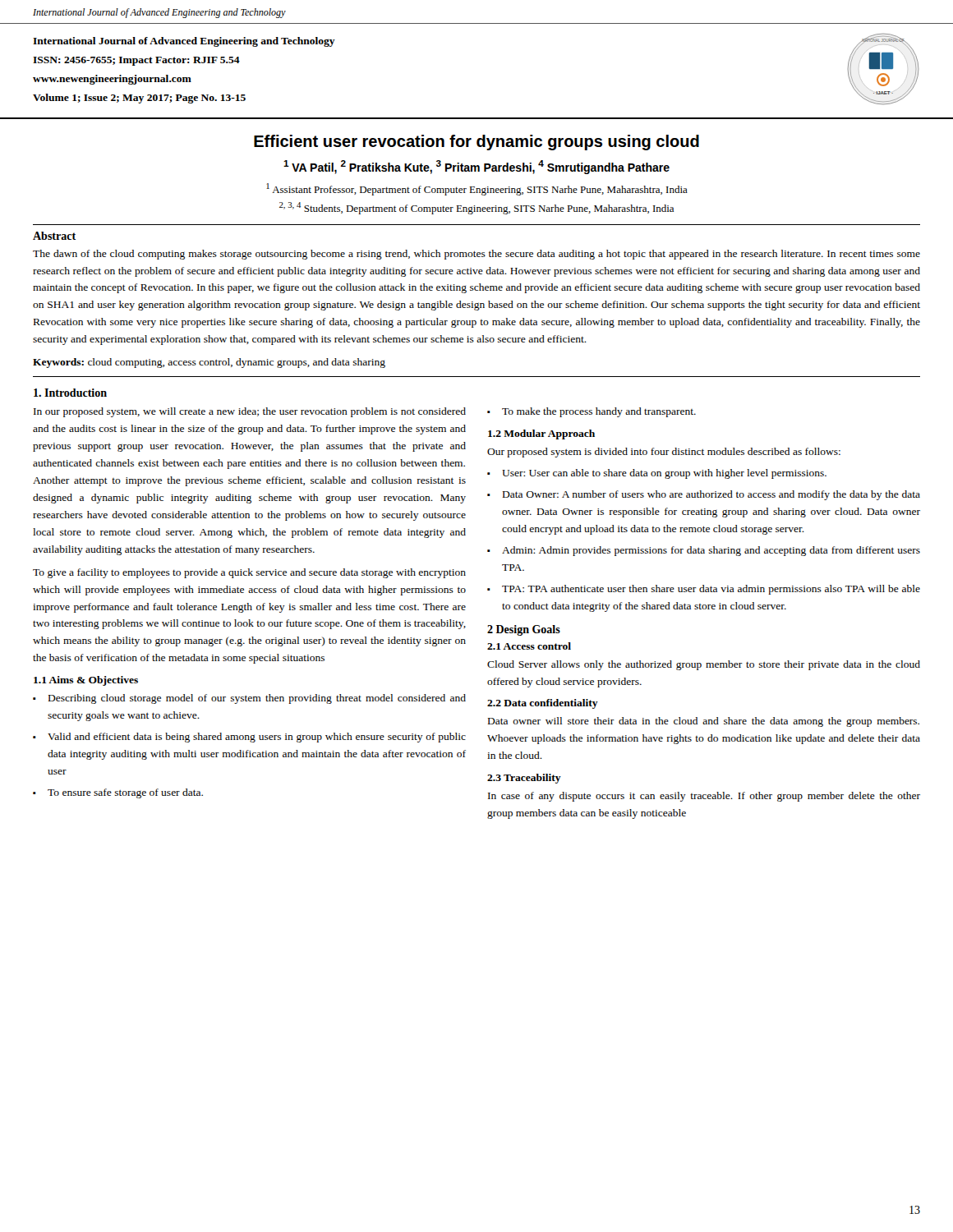Click on the element starting "▪ TPA: TPA authenticate user"
The width and height of the screenshot is (953, 1232).
(x=704, y=597)
